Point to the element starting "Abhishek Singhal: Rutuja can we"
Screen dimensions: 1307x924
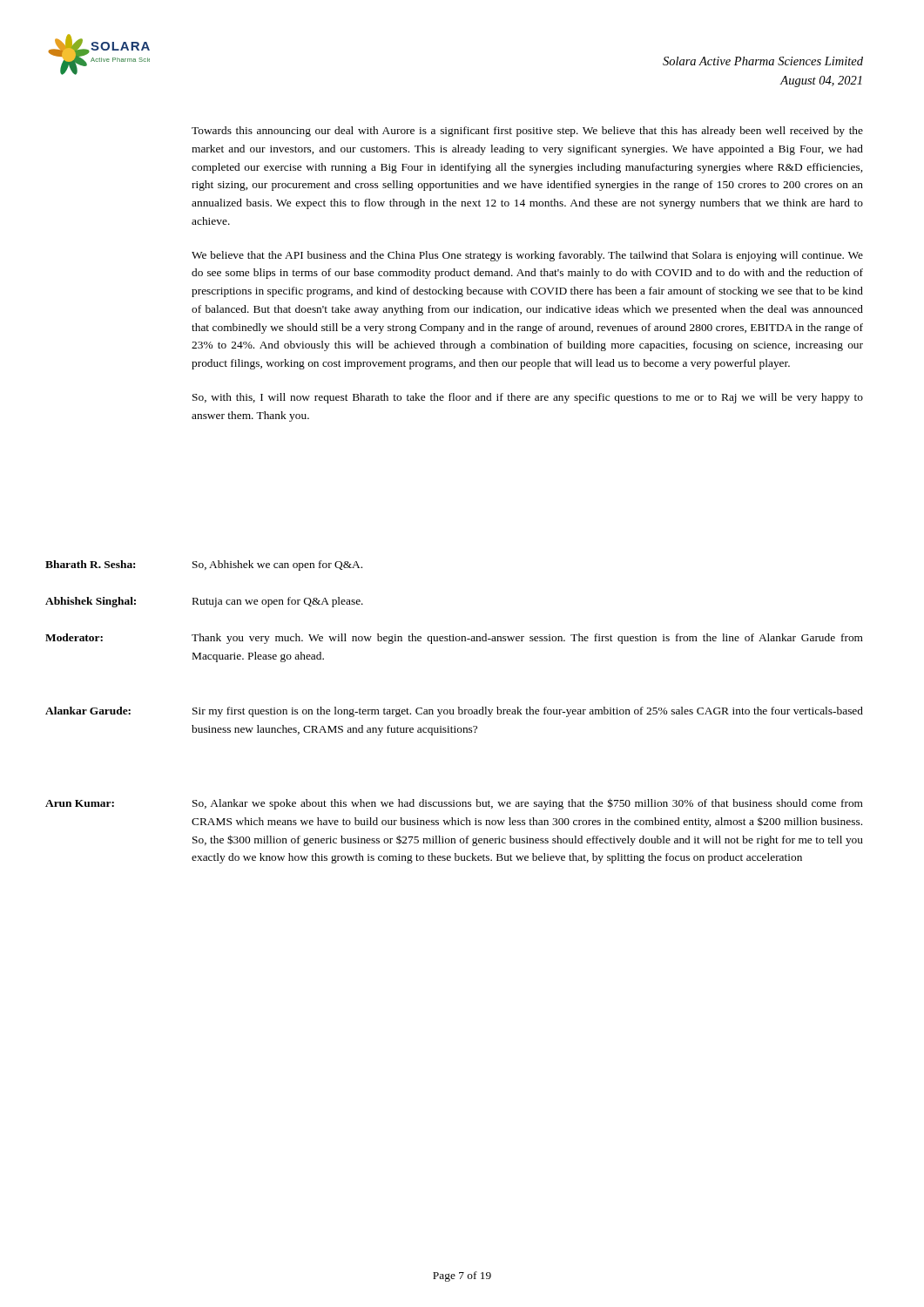(204, 602)
